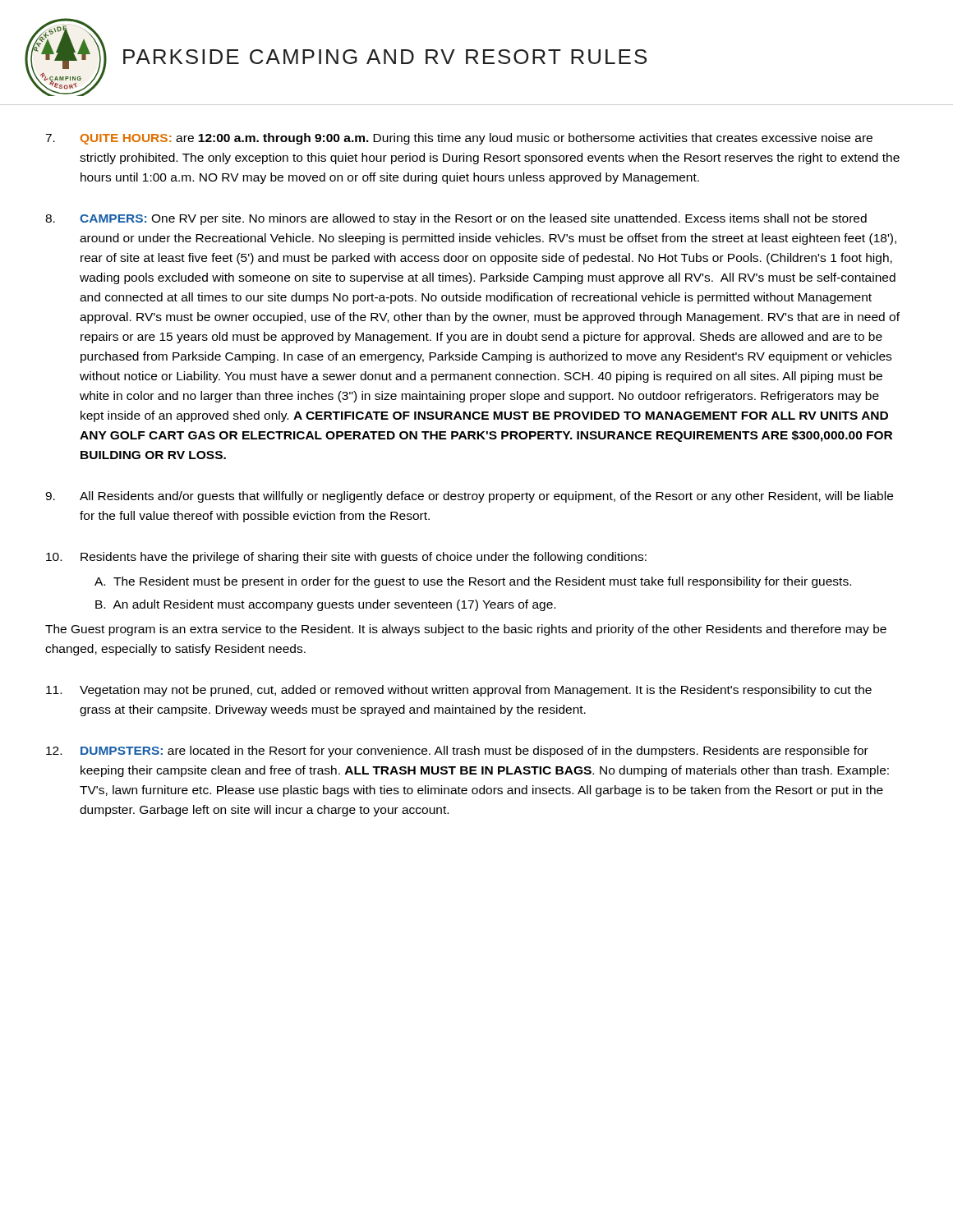Select the logo
This screenshot has width=953, height=1232.
point(66,57)
